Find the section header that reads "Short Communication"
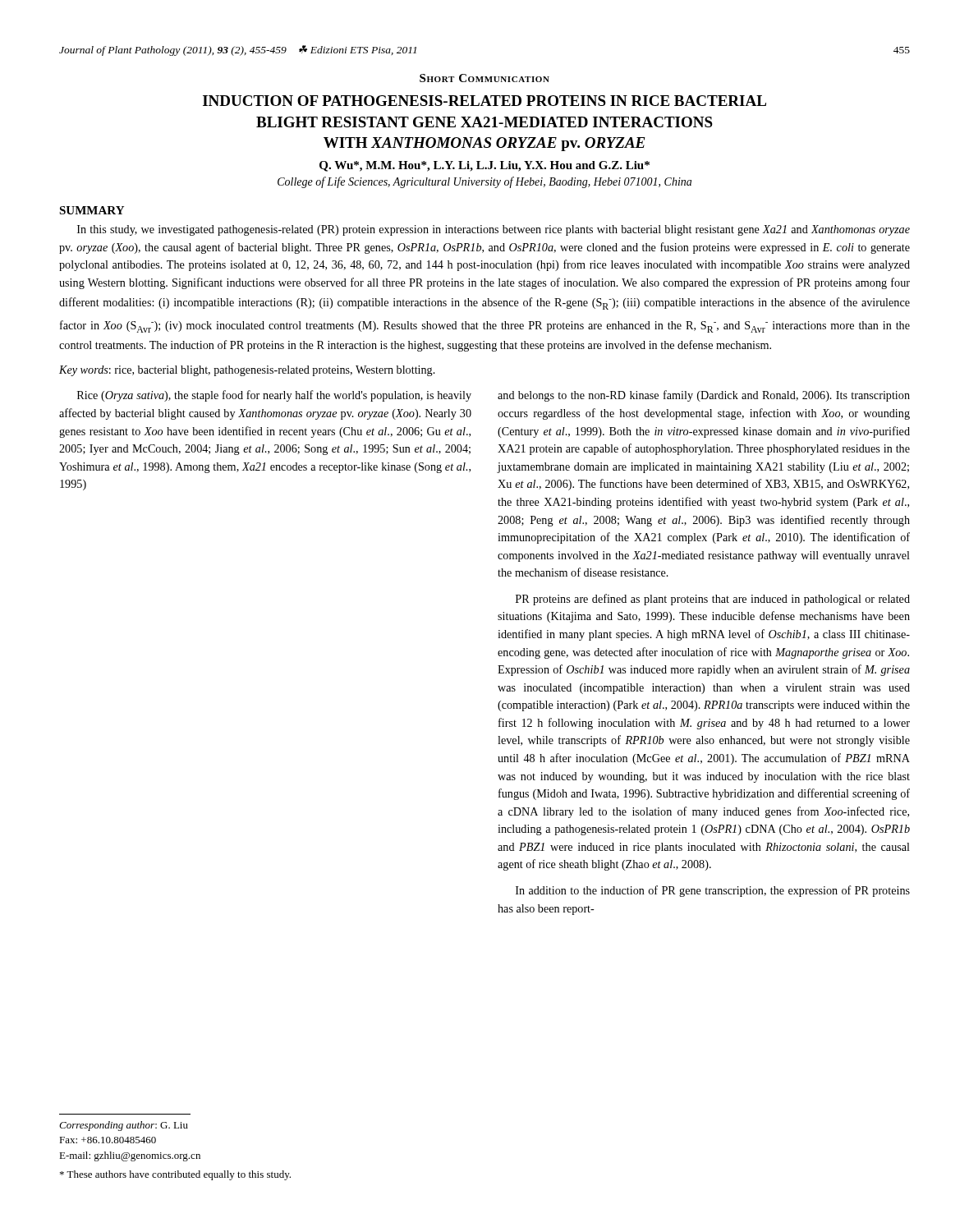The image size is (969, 1232). (484, 78)
